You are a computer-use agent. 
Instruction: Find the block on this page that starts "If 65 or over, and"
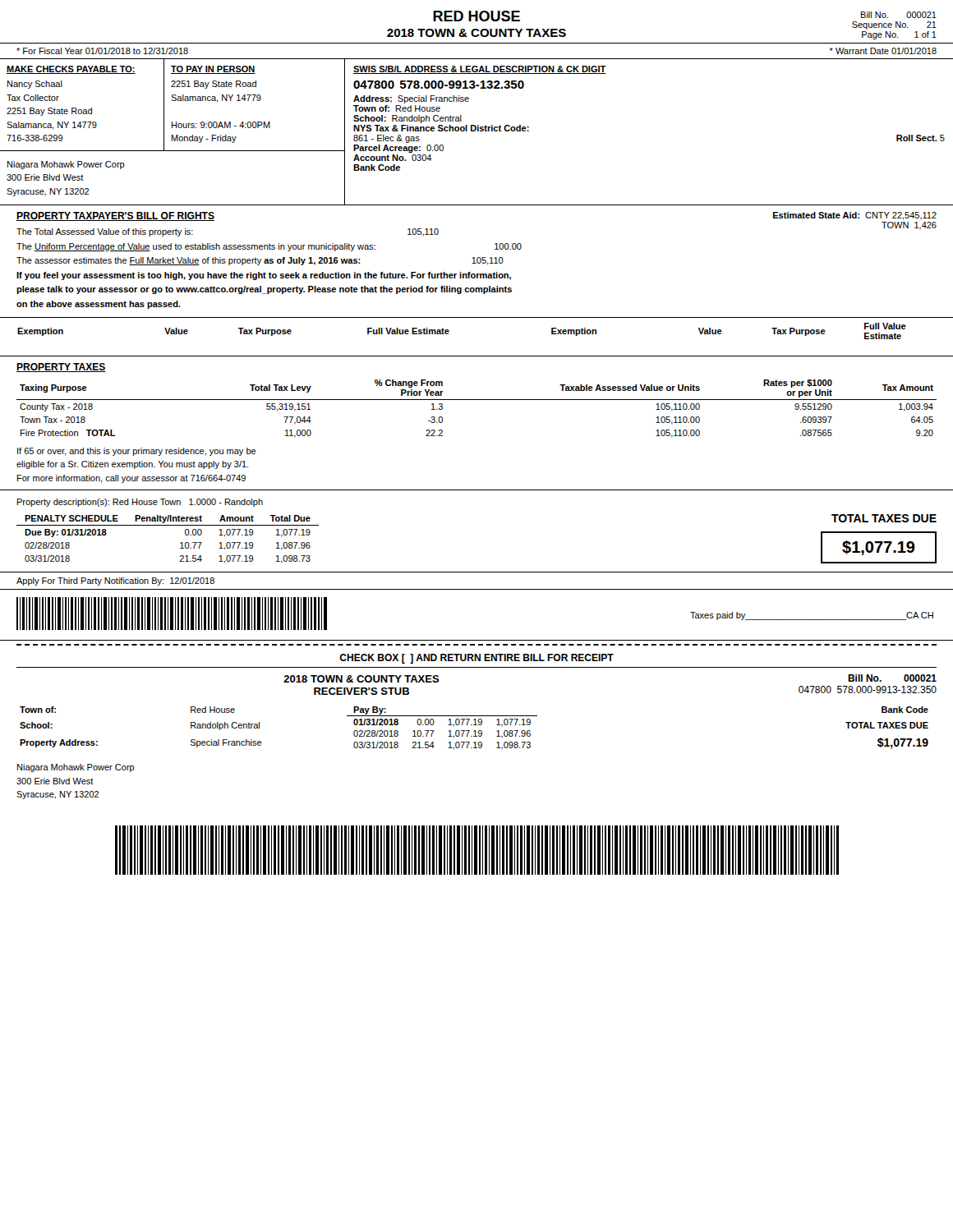pyautogui.click(x=136, y=464)
